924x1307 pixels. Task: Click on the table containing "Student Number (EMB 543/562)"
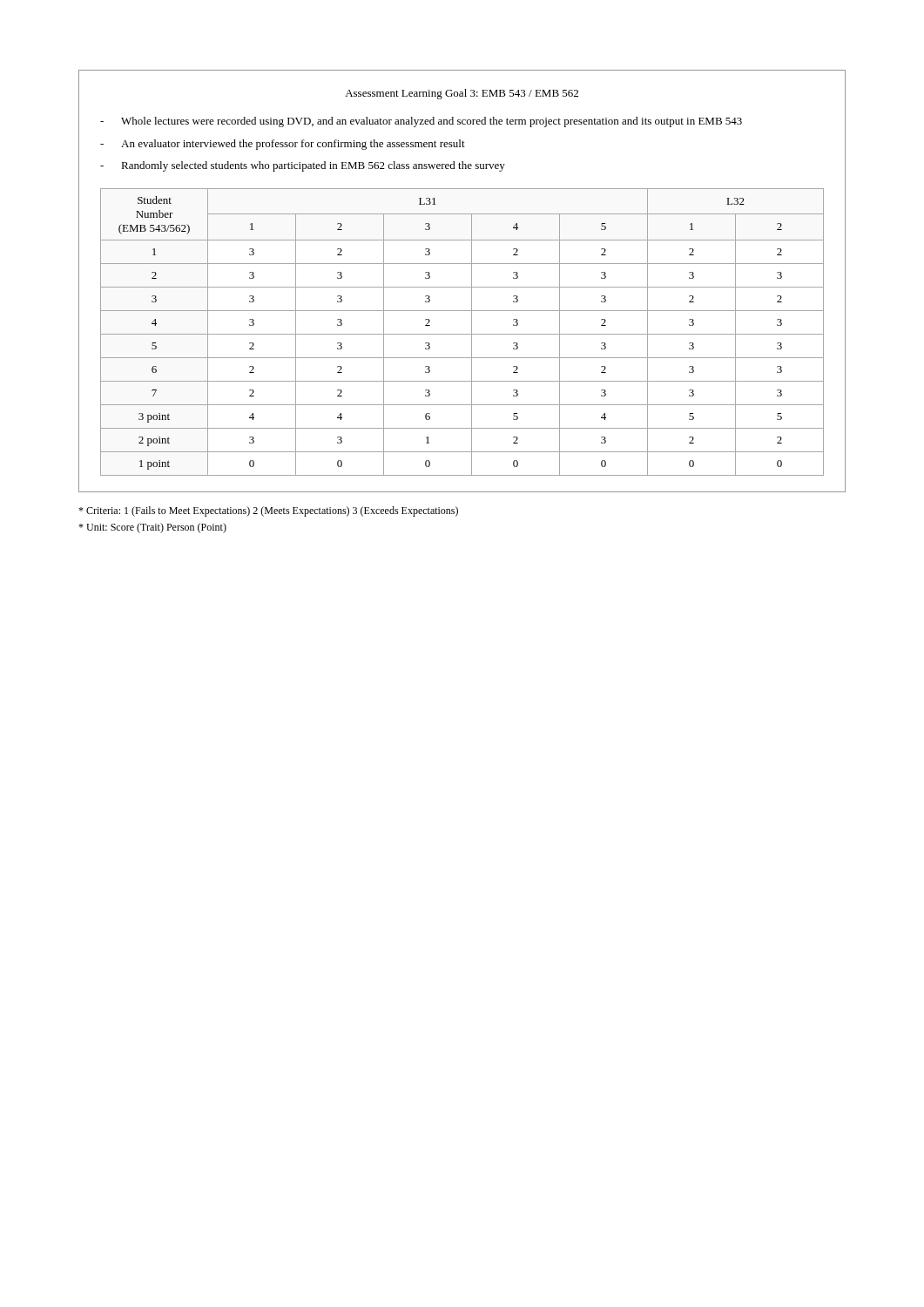coord(462,332)
